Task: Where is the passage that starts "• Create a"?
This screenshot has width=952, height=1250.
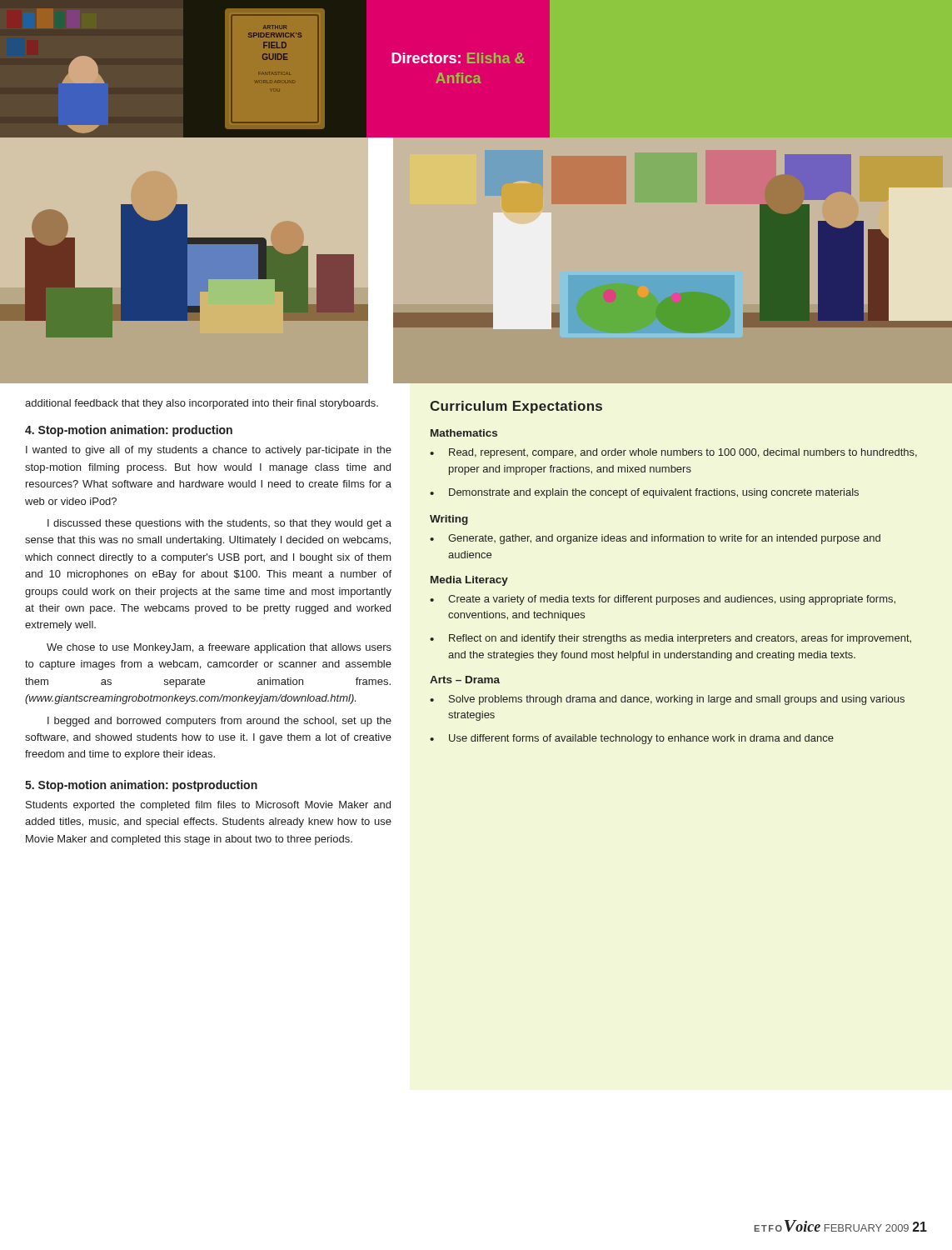Action: coord(678,607)
